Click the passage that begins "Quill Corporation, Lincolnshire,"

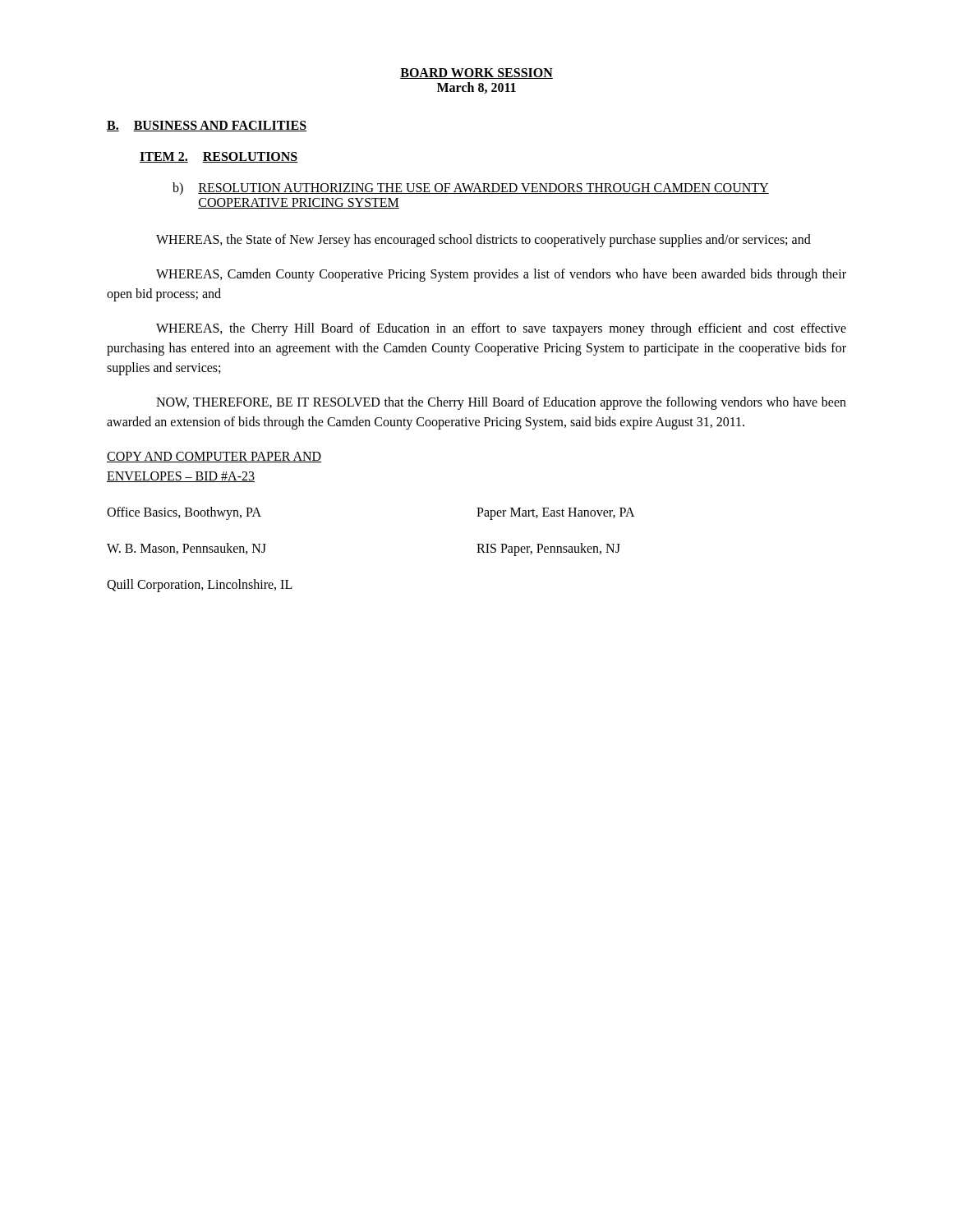(x=200, y=584)
